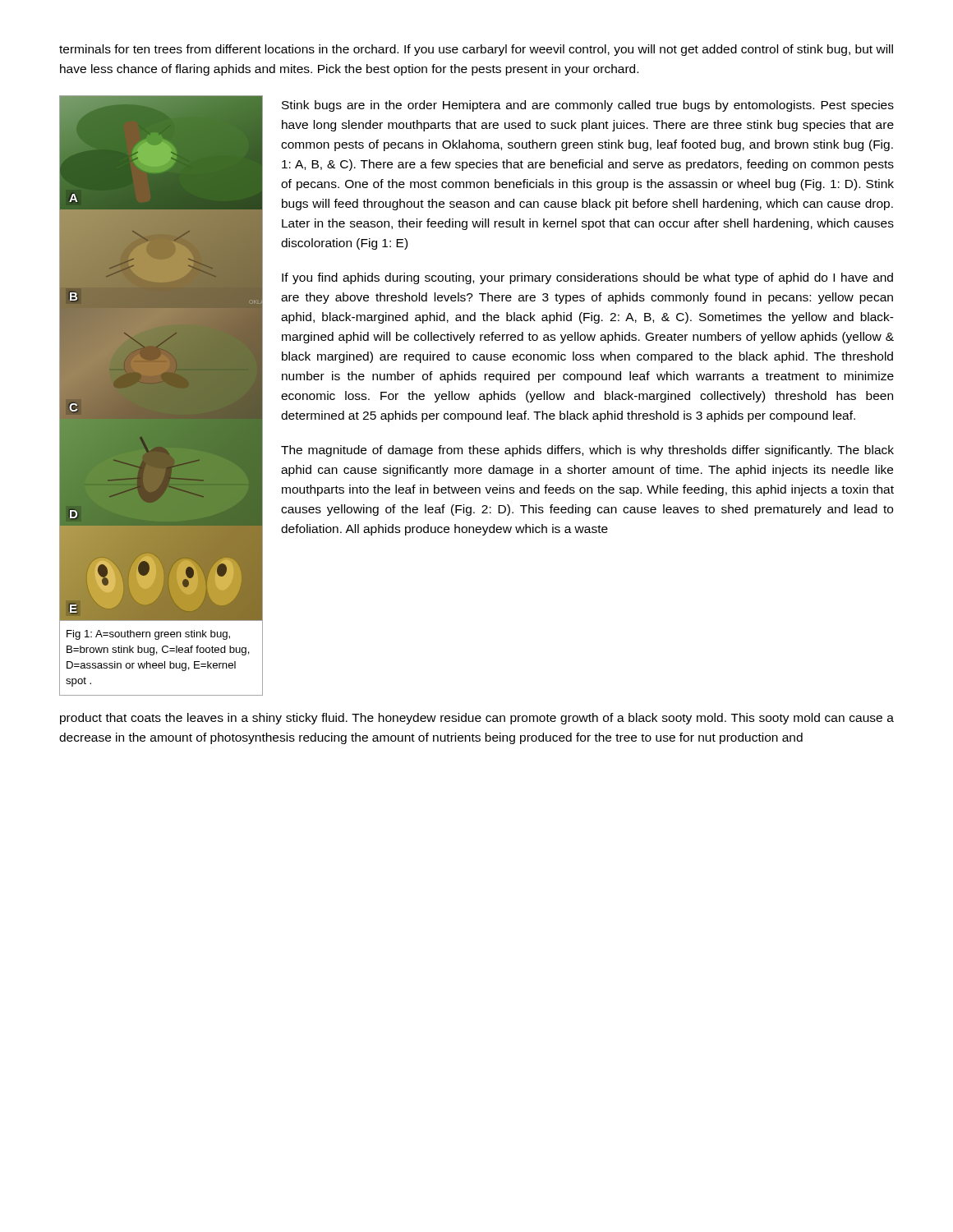The width and height of the screenshot is (953, 1232).
Task: Locate the block starting "Stink bugs are in the order Hemiptera and"
Action: coord(587,317)
